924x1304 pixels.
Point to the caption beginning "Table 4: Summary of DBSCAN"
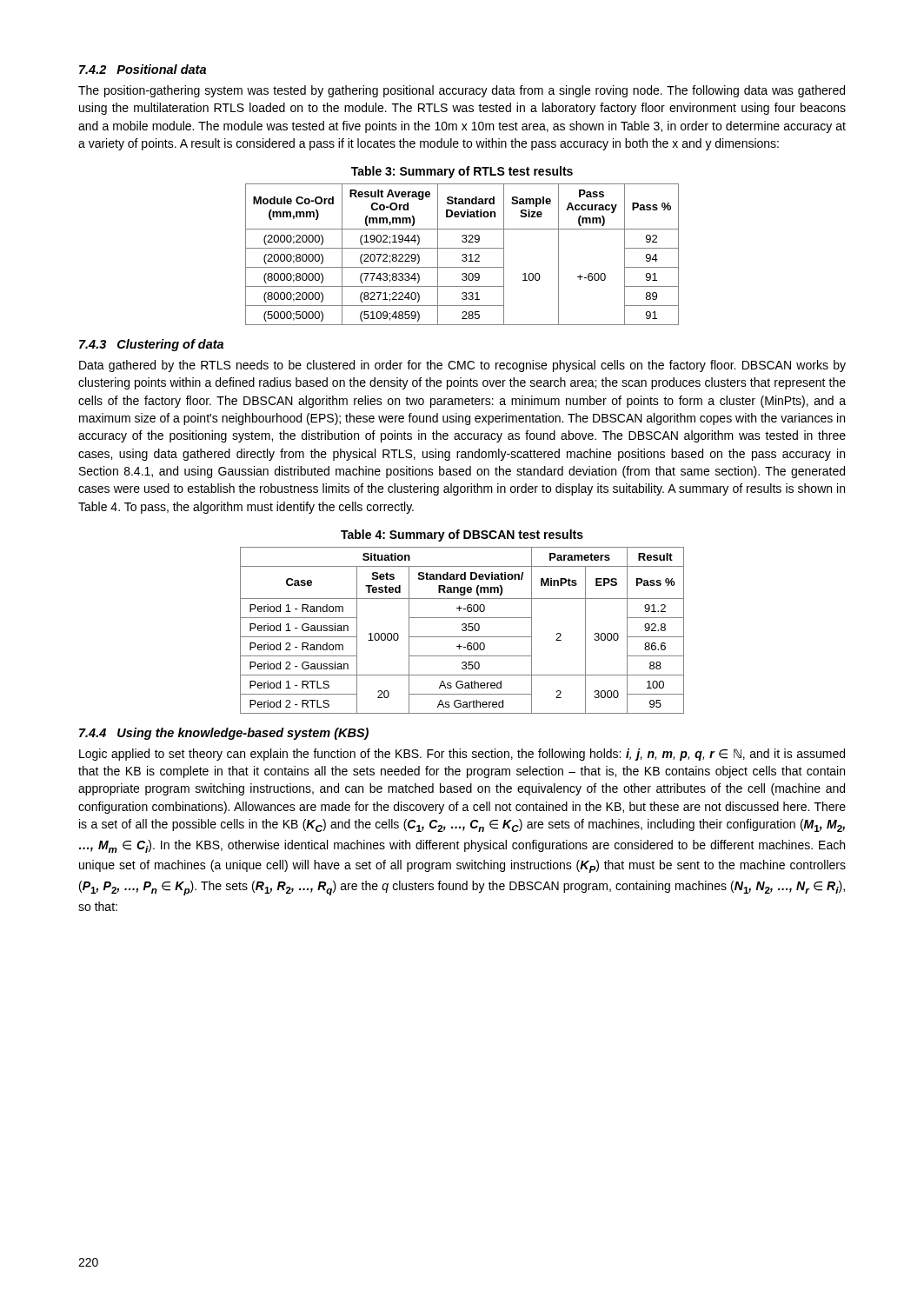(x=462, y=535)
